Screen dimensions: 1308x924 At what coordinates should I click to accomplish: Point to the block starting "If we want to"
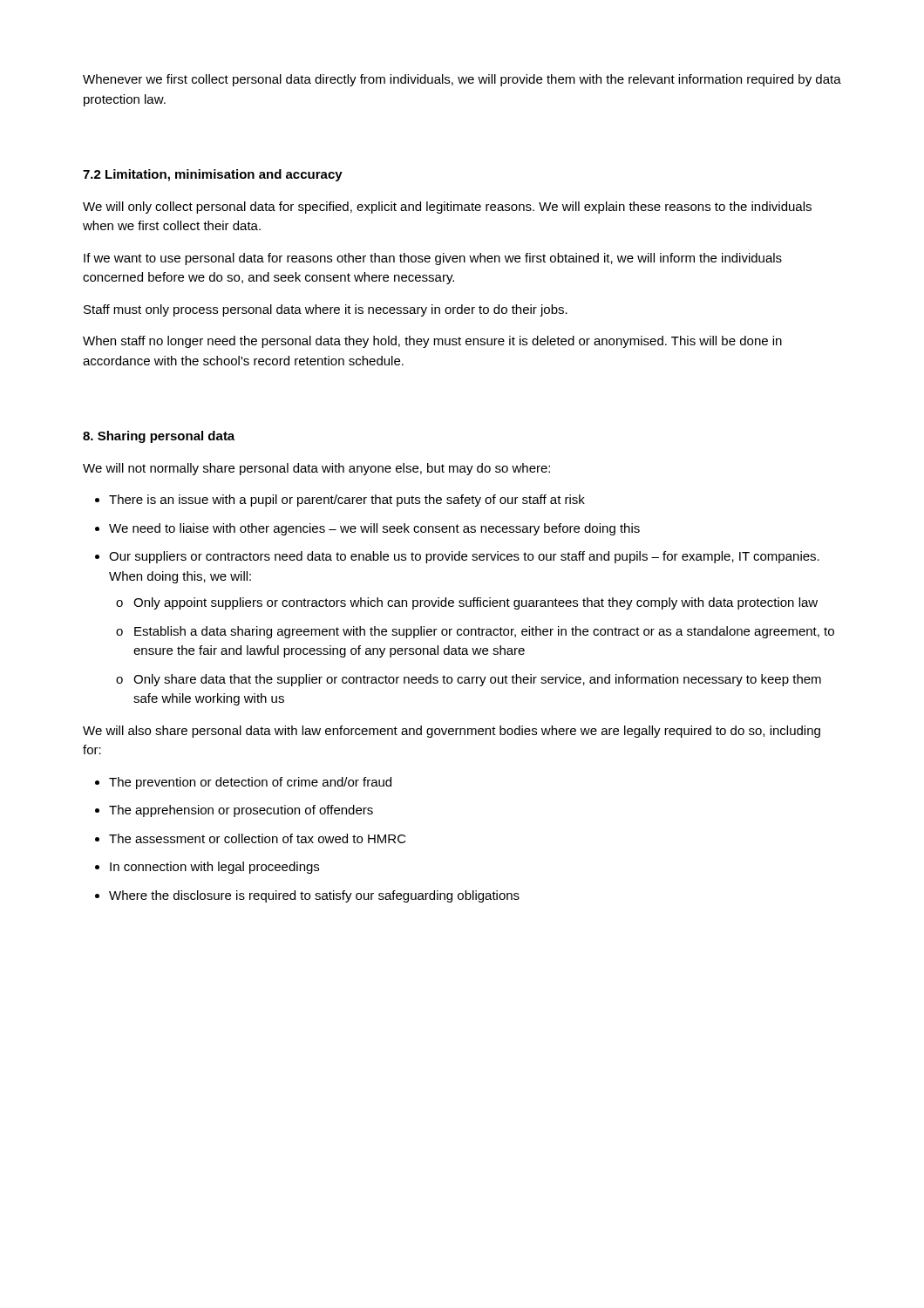[432, 267]
